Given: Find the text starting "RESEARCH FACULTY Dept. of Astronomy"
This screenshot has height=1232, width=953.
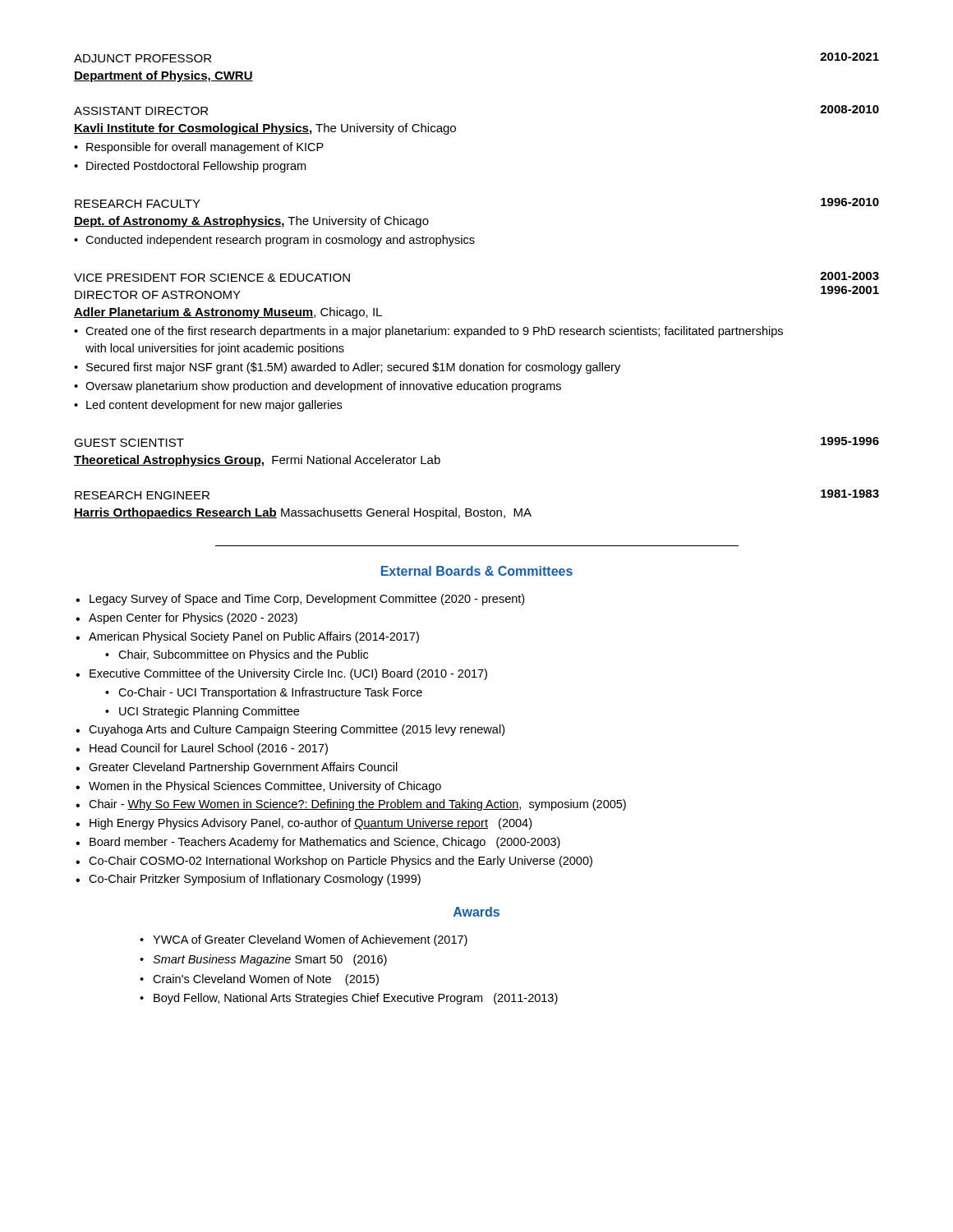Looking at the screenshot, I should coord(138,203).
